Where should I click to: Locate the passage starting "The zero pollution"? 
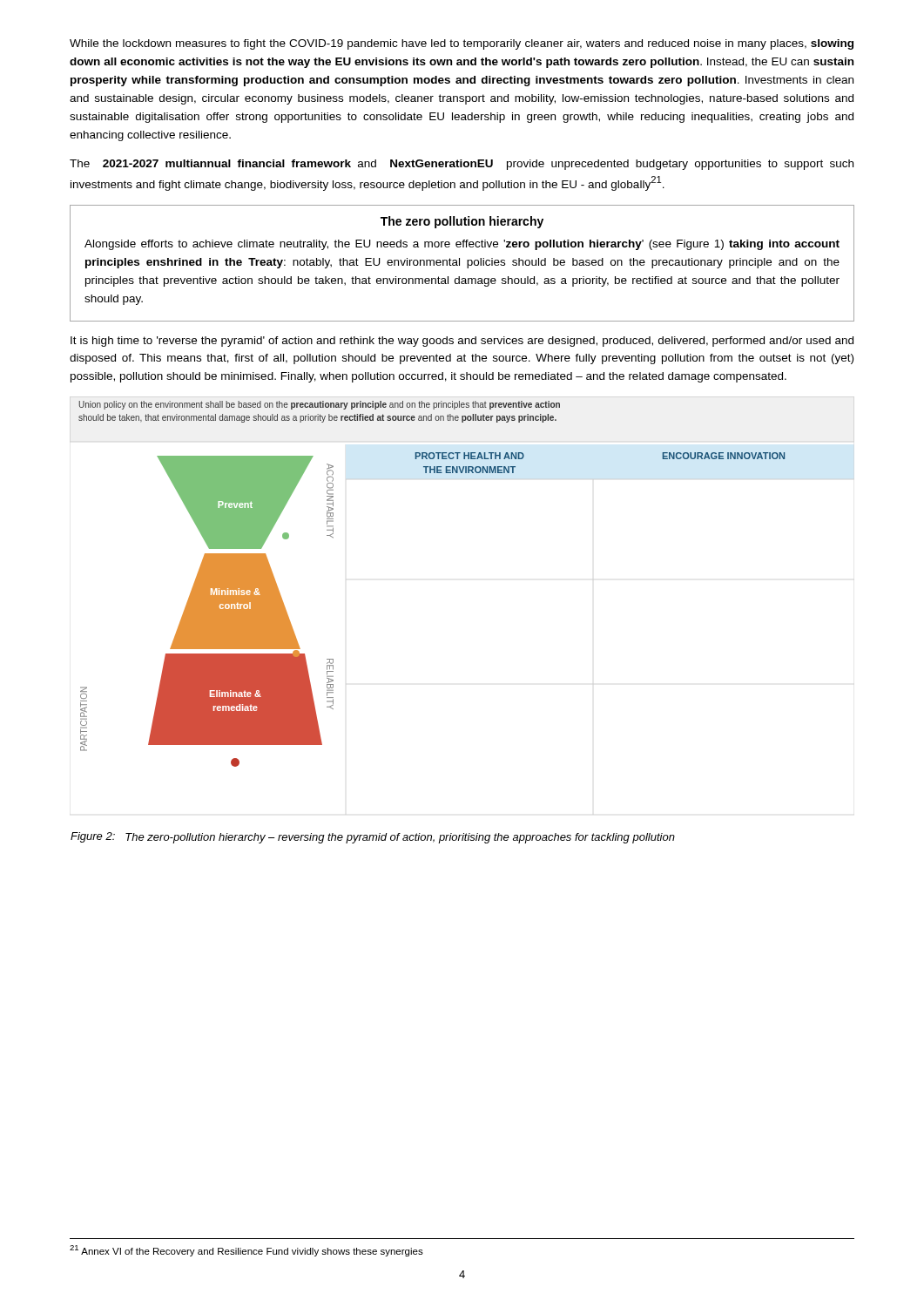point(462,261)
